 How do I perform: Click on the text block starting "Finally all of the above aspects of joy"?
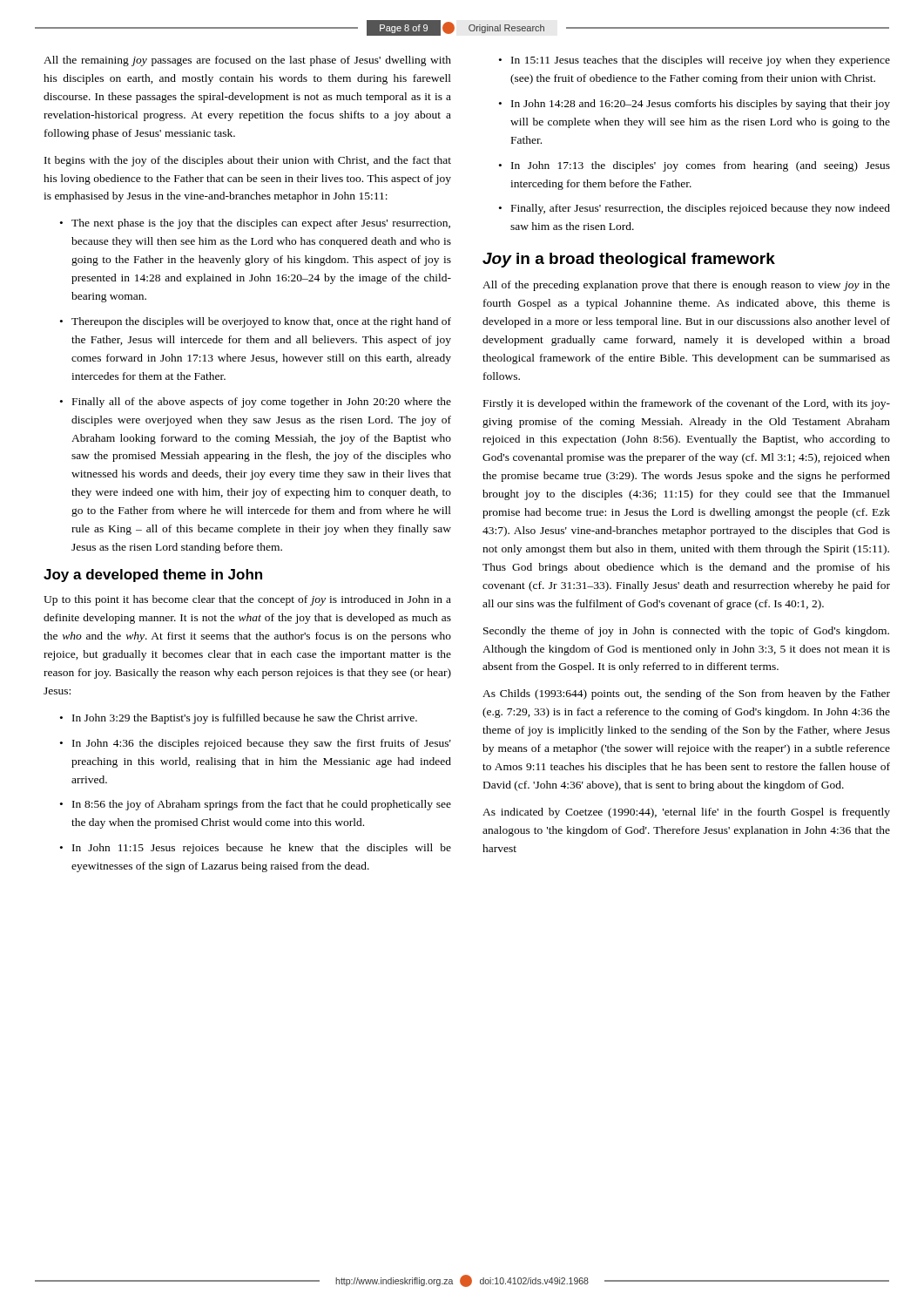point(255,475)
